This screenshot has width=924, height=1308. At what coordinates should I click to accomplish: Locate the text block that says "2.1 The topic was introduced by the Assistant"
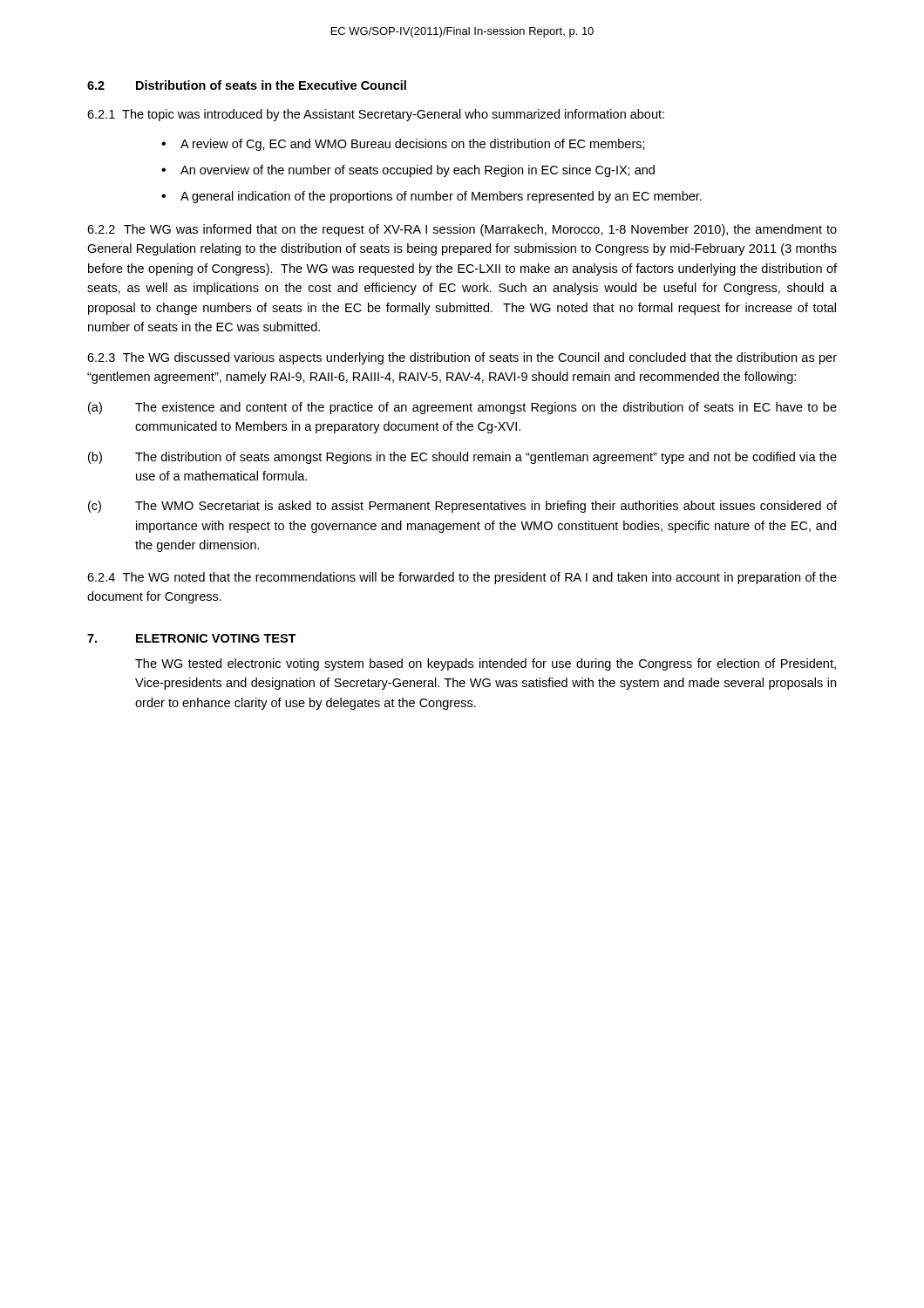pyautogui.click(x=376, y=114)
